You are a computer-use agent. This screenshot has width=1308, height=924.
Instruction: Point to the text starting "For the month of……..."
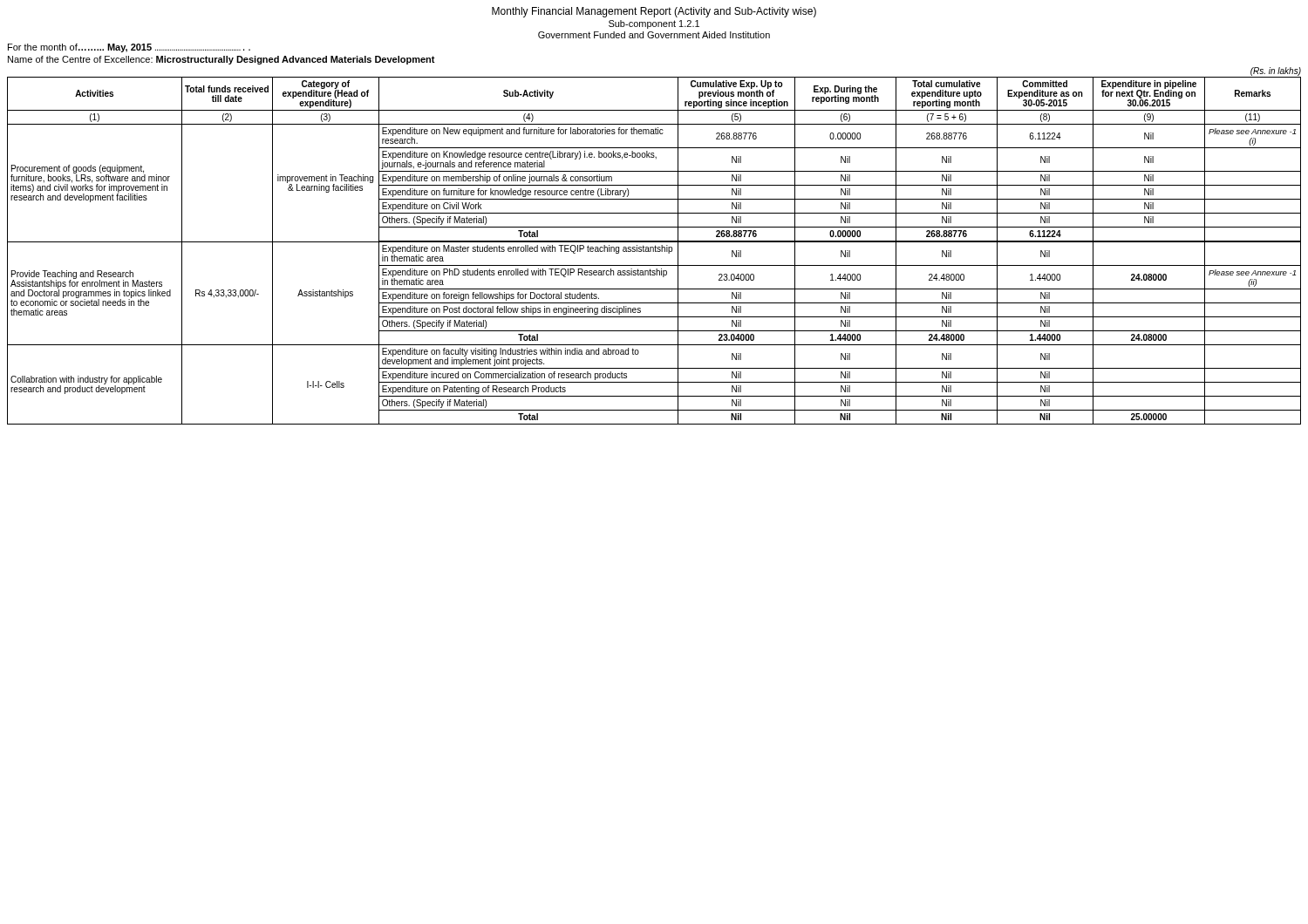[130, 47]
